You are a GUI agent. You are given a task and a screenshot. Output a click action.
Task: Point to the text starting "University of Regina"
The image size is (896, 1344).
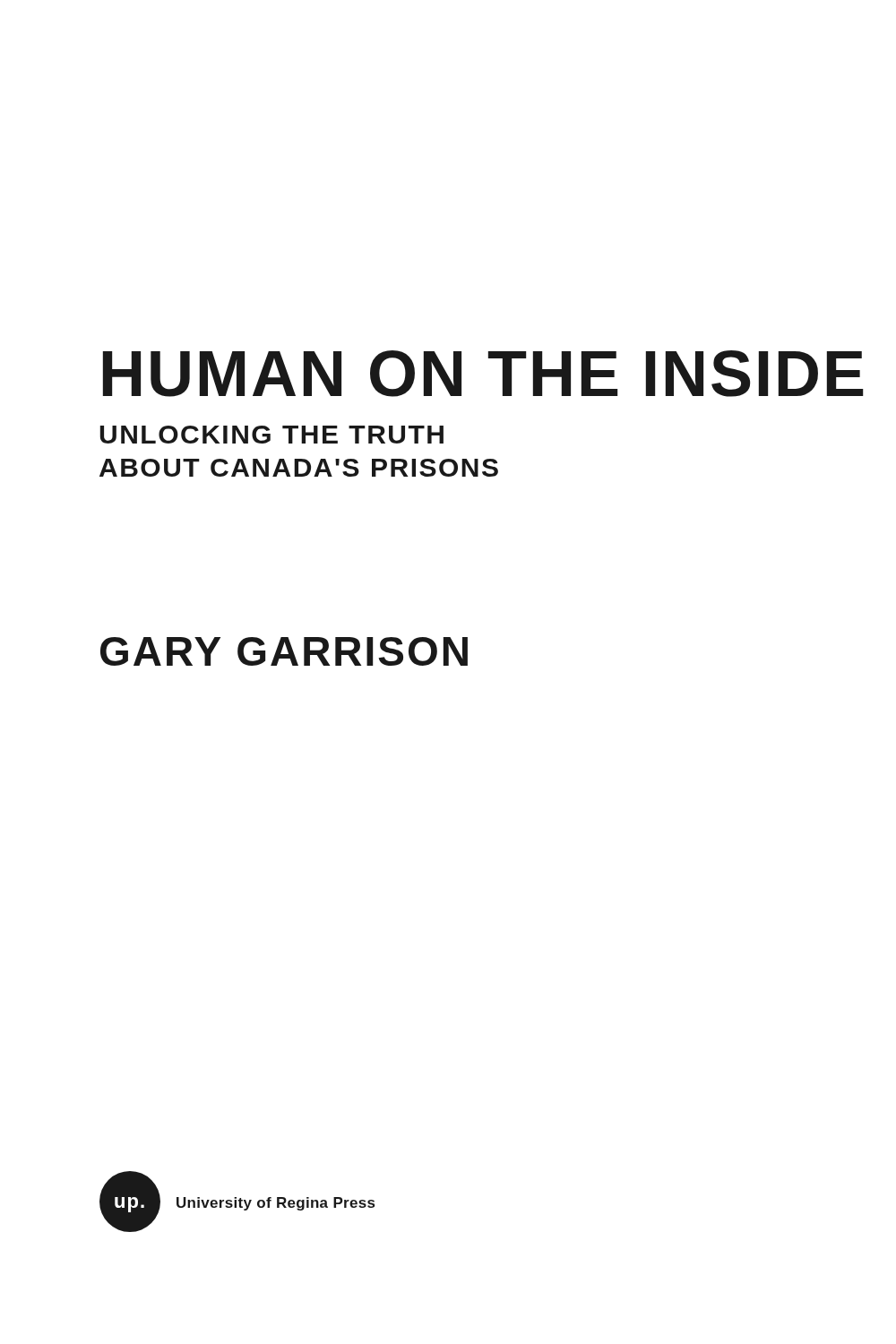(x=276, y=1203)
